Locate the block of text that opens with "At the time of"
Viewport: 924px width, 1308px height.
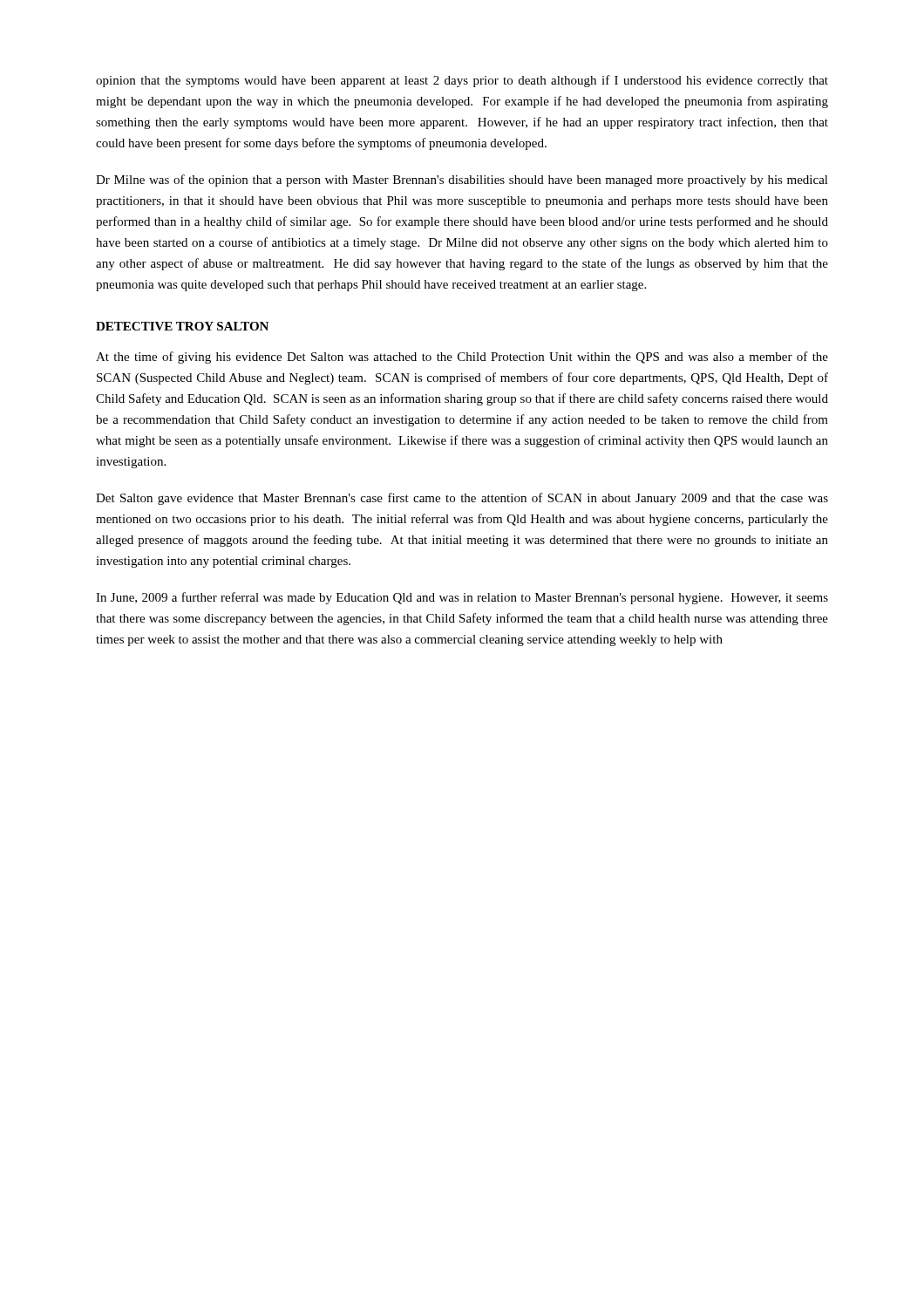pos(462,409)
